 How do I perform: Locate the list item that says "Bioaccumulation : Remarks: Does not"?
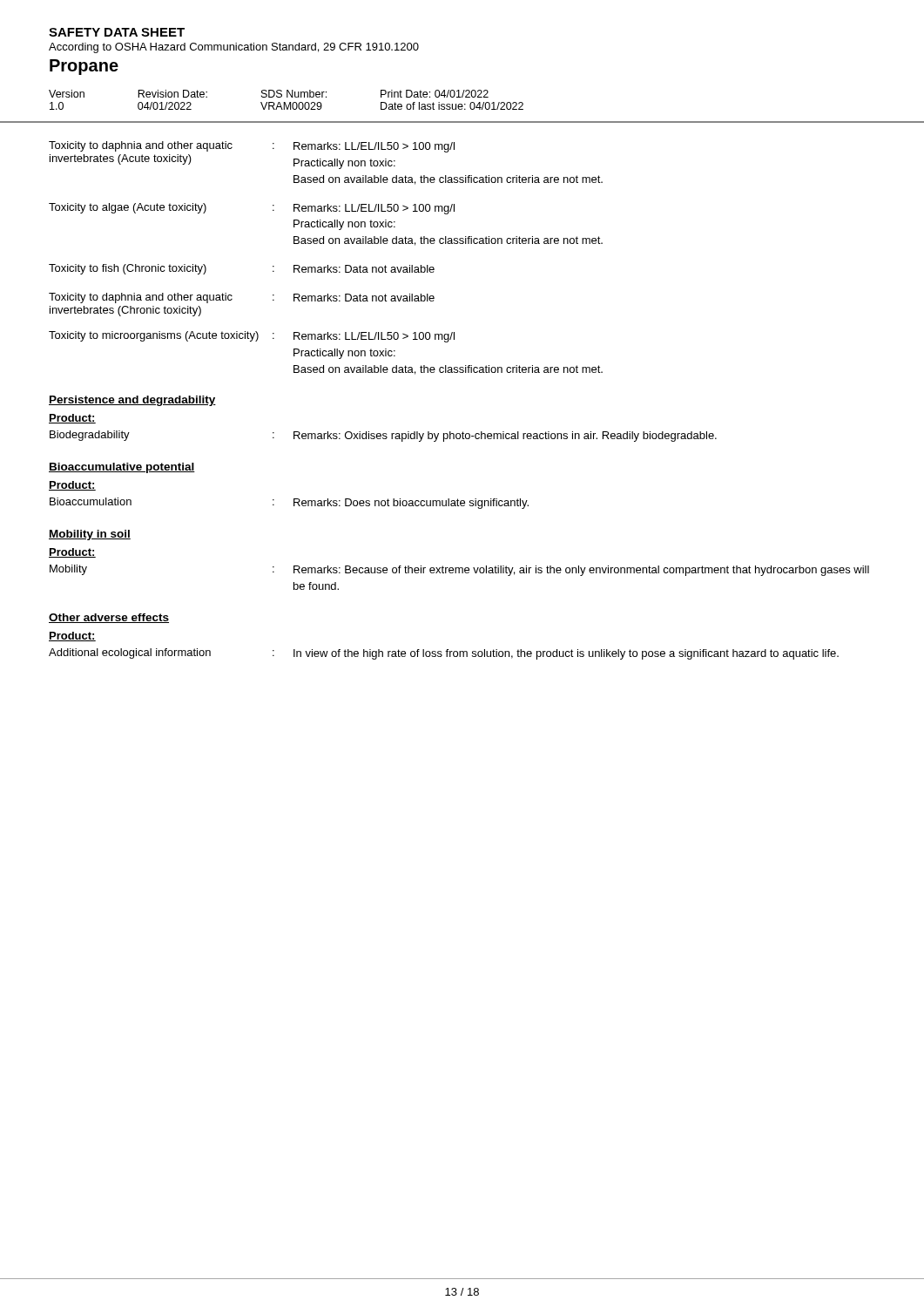(462, 503)
